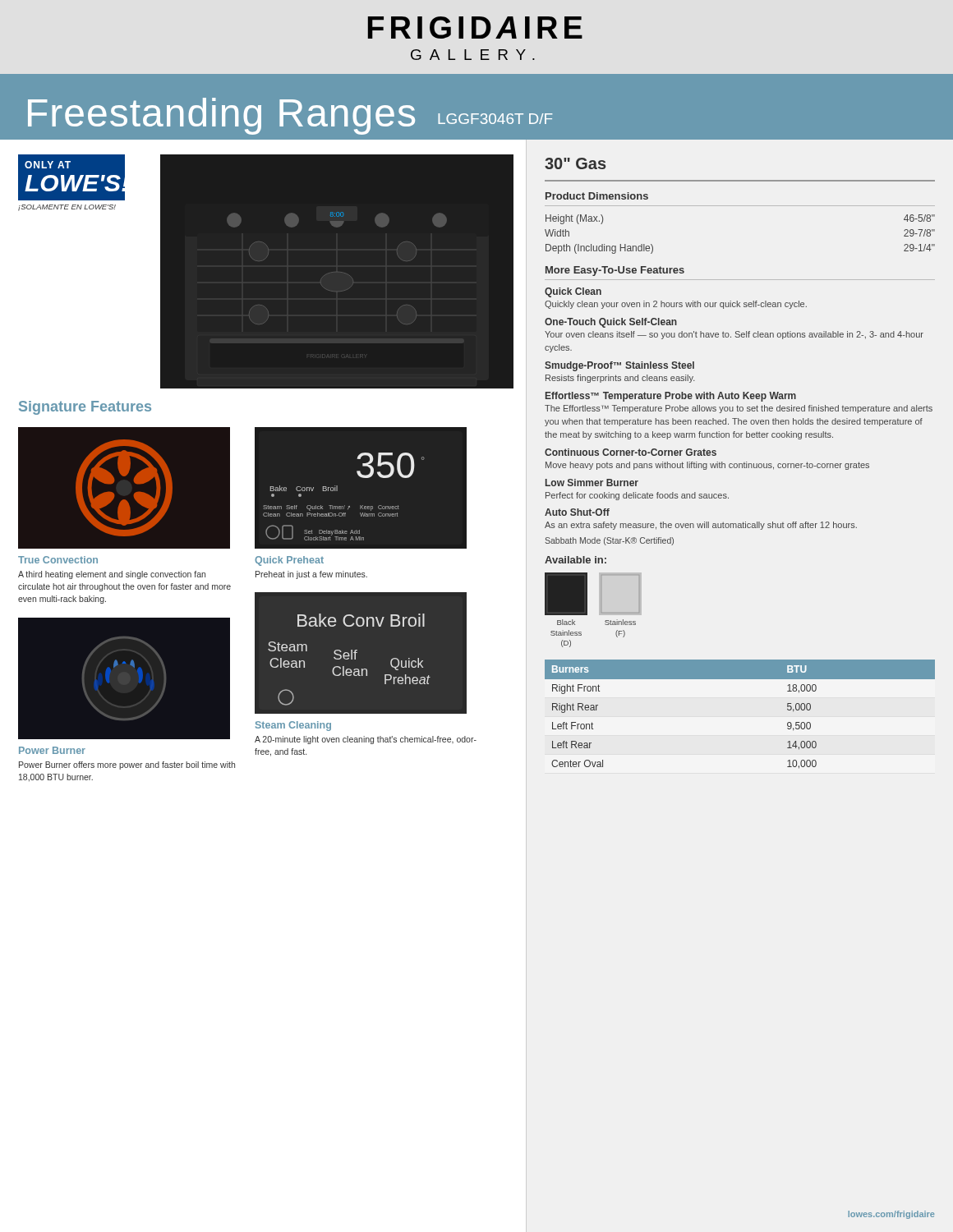
Task: Point to the block starting "Move heavy pots and pans without lifting"
Action: (x=707, y=464)
